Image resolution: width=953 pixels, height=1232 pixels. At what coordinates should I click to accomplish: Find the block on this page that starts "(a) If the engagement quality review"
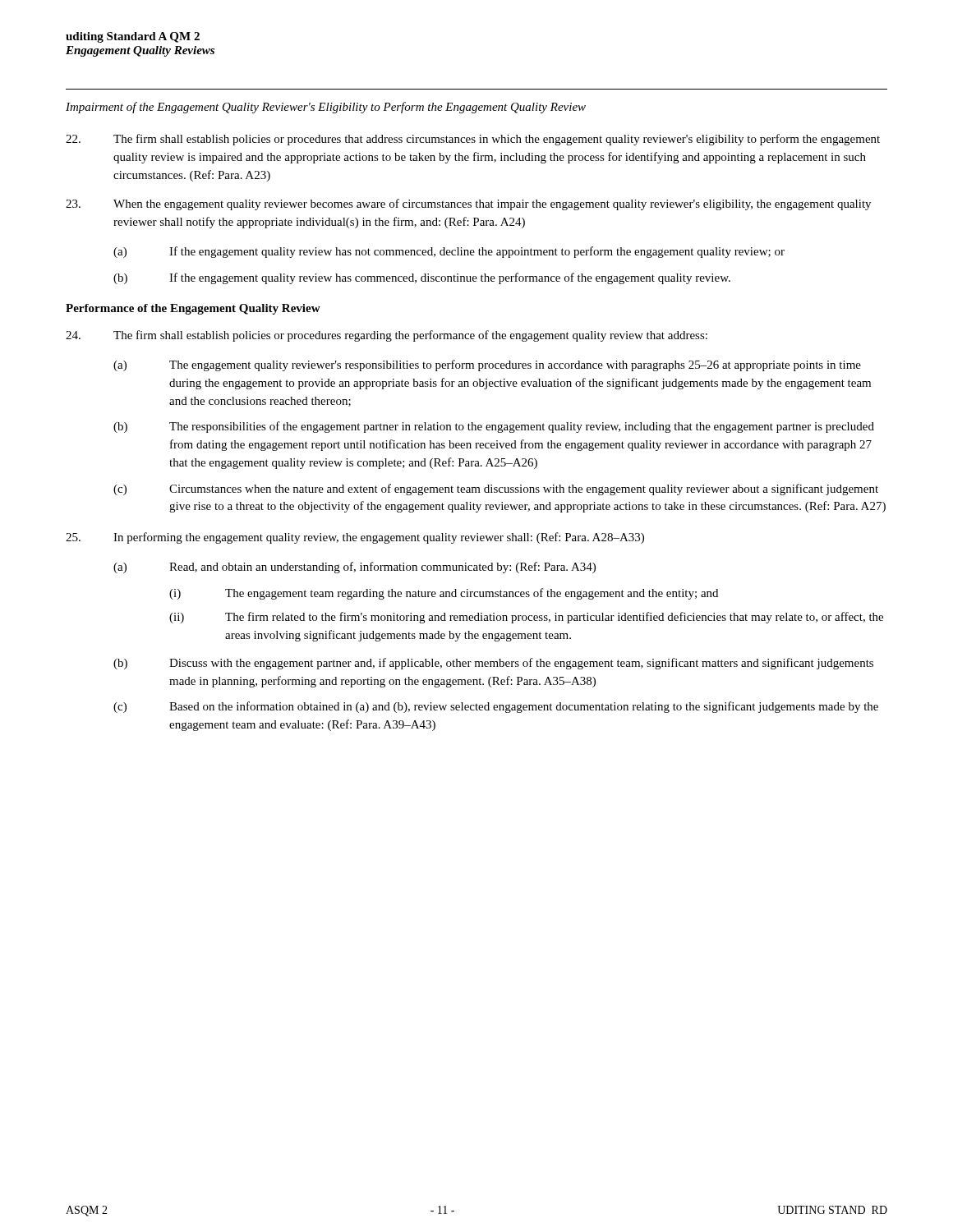click(500, 252)
